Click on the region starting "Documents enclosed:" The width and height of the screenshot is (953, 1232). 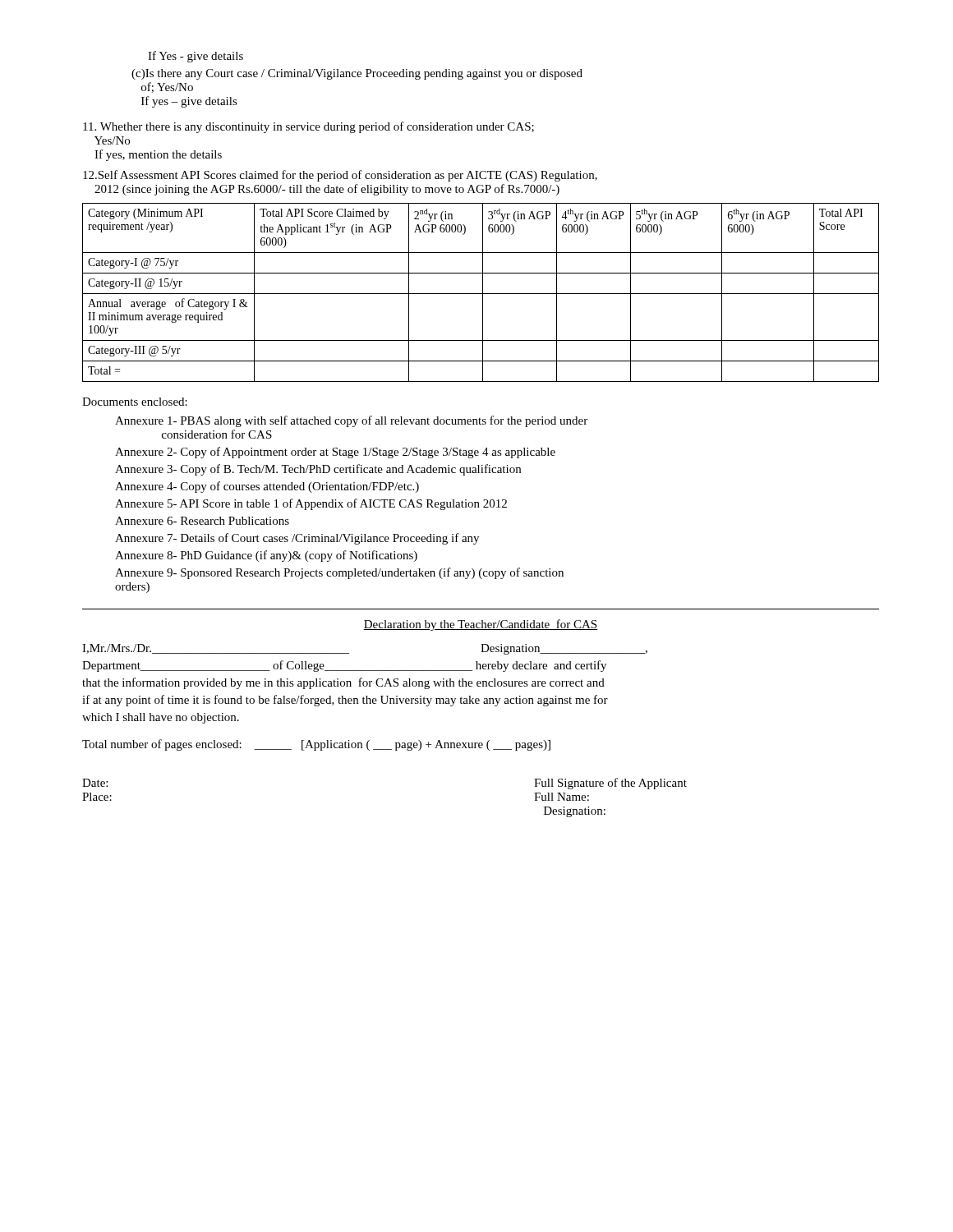pyautogui.click(x=135, y=401)
